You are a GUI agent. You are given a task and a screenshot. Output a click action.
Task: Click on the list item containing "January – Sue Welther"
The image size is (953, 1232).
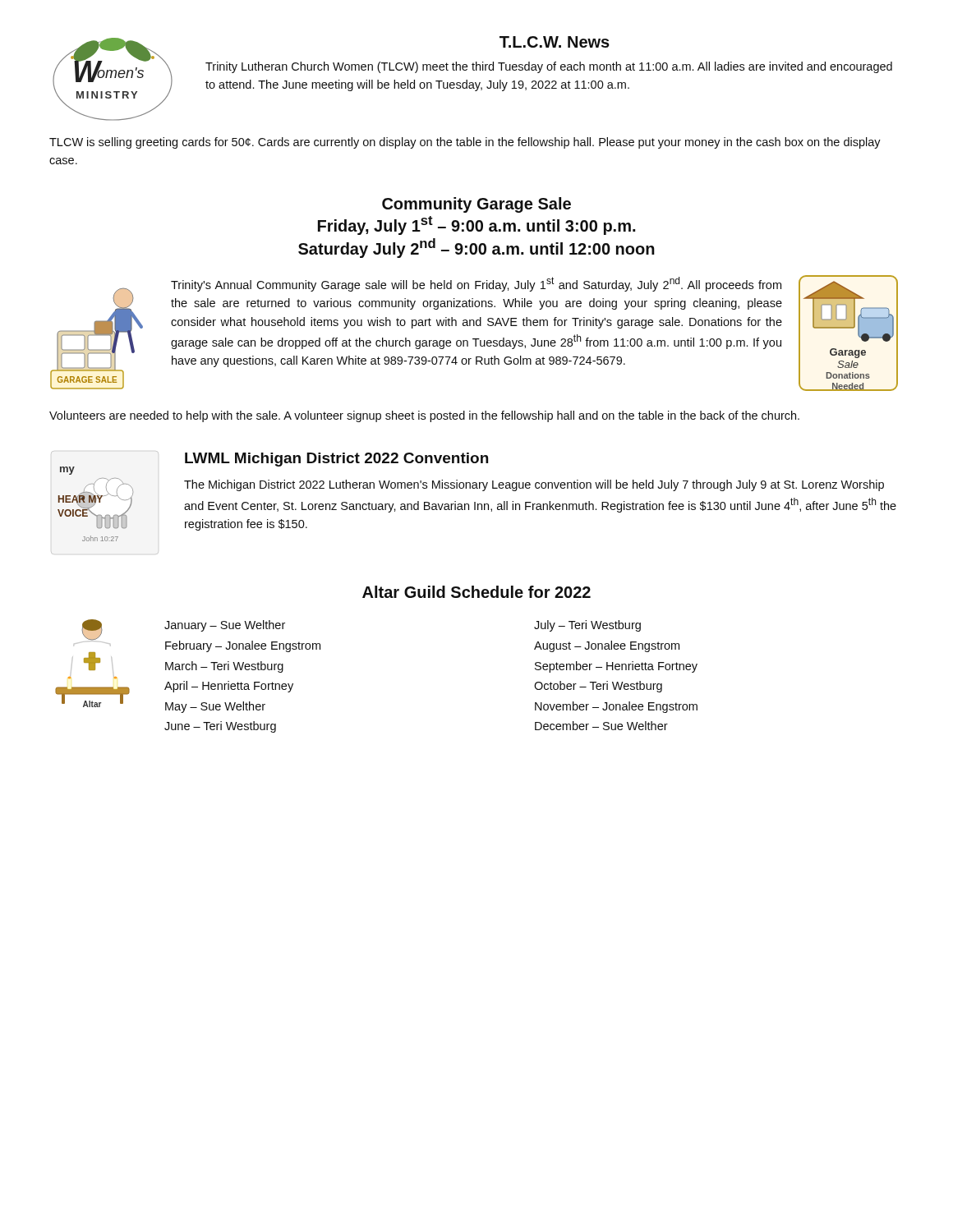(225, 625)
